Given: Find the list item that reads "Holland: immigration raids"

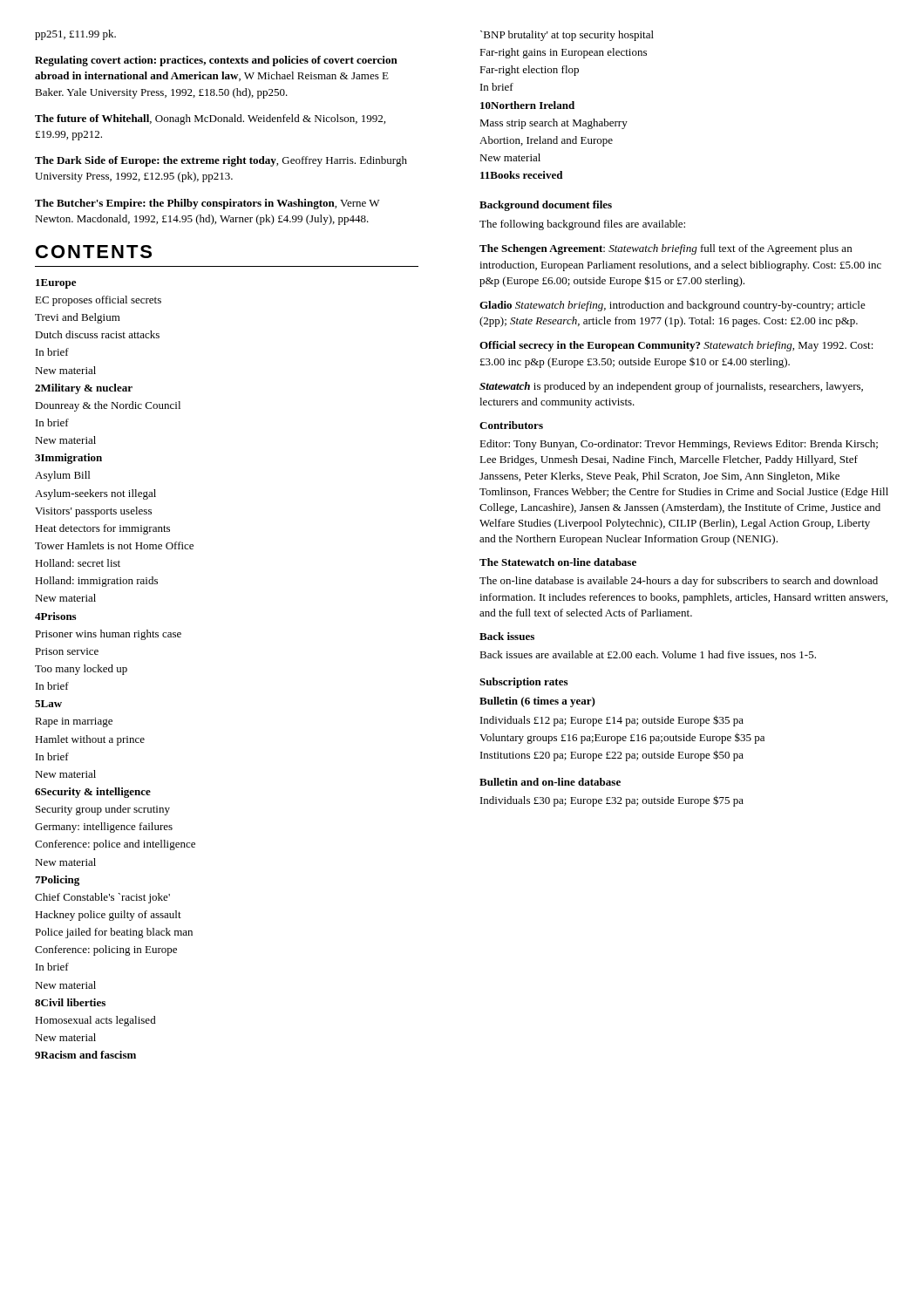Looking at the screenshot, I should pyautogui.click(x=97, y=580).
